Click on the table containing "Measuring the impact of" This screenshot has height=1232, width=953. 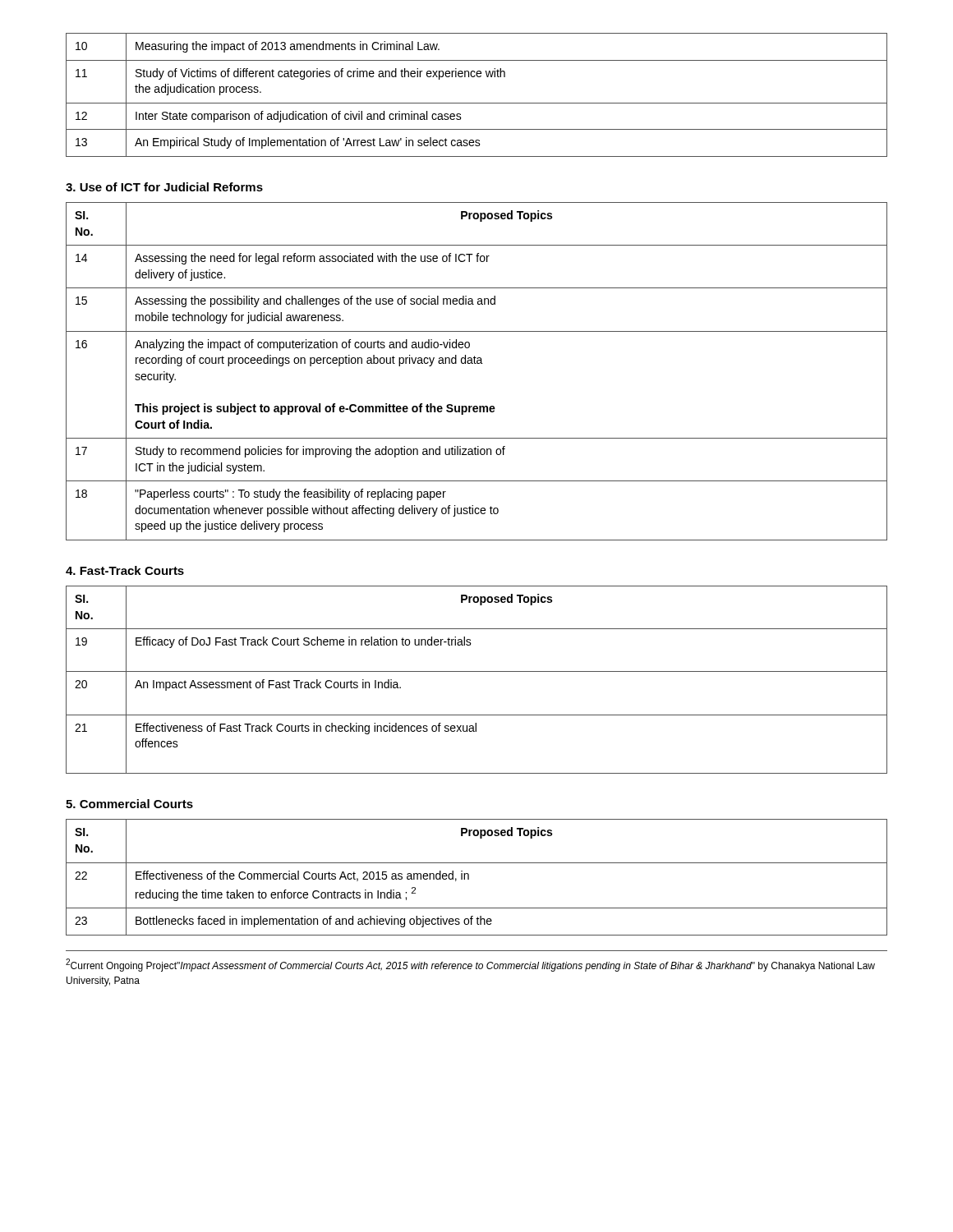pos(476,95)
